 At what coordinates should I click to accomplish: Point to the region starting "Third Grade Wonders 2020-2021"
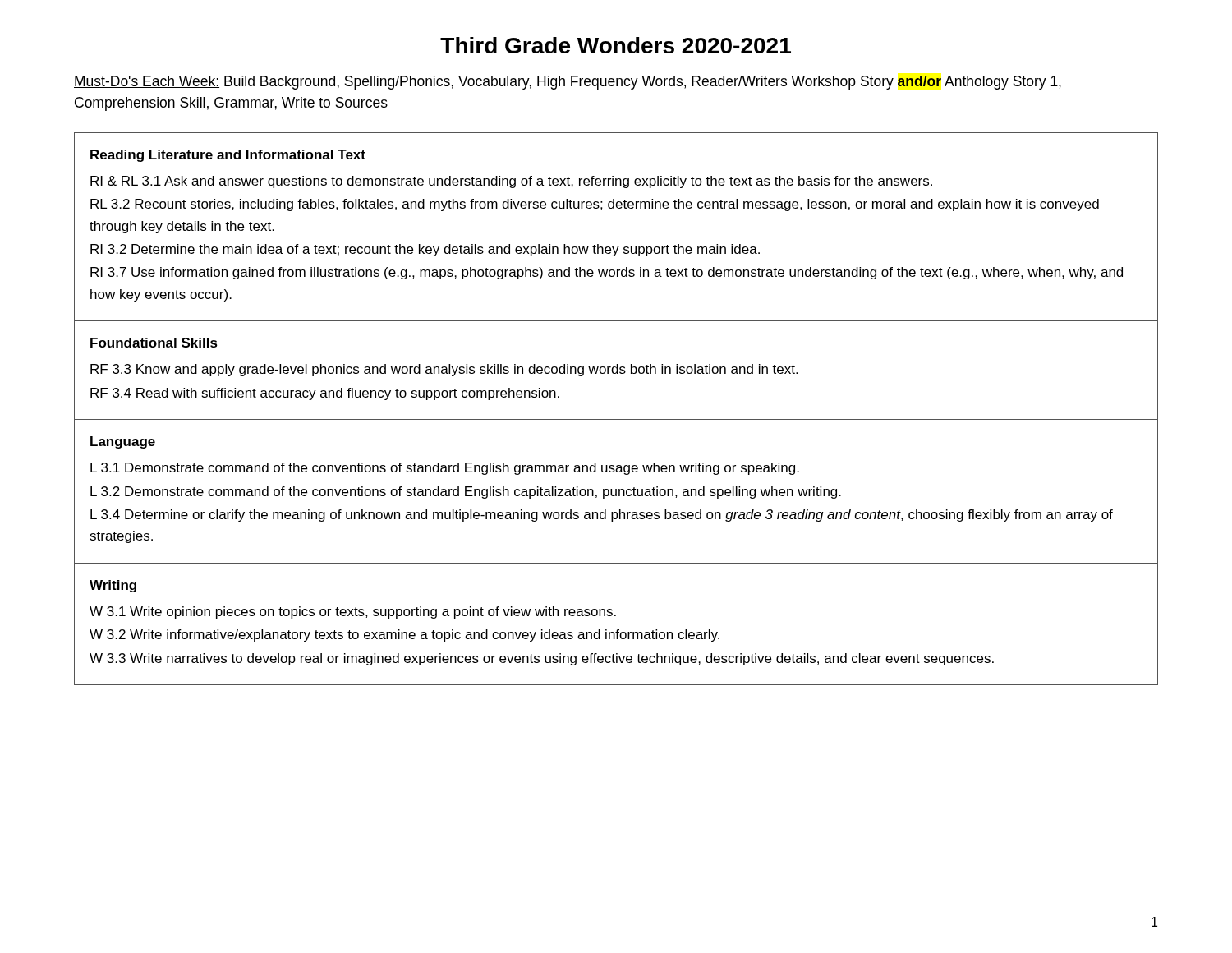tap(616, 46)
